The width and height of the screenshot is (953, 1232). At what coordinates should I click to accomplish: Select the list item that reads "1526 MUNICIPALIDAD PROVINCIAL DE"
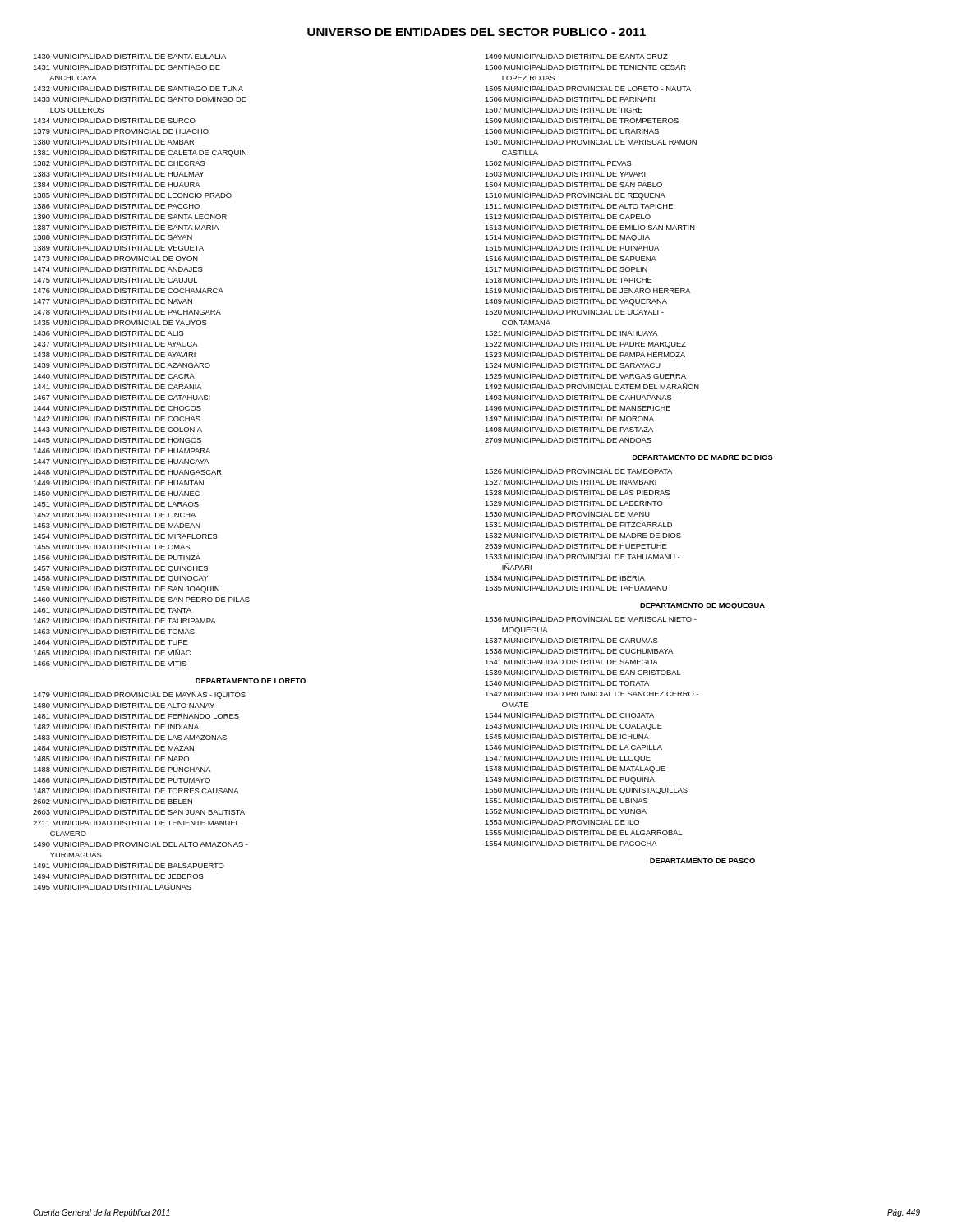579,471
